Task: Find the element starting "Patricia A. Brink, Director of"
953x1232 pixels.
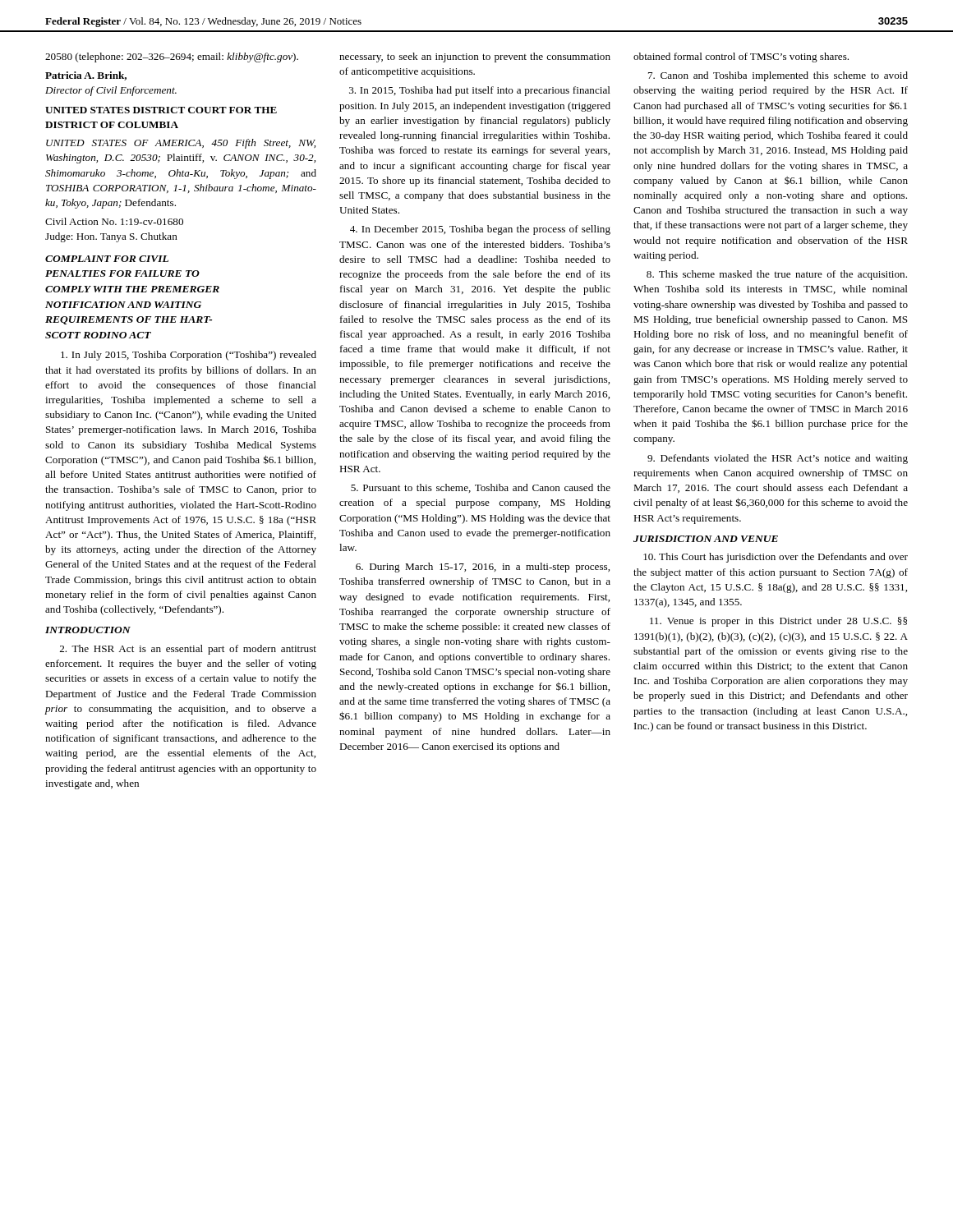Action: [111, 83]
